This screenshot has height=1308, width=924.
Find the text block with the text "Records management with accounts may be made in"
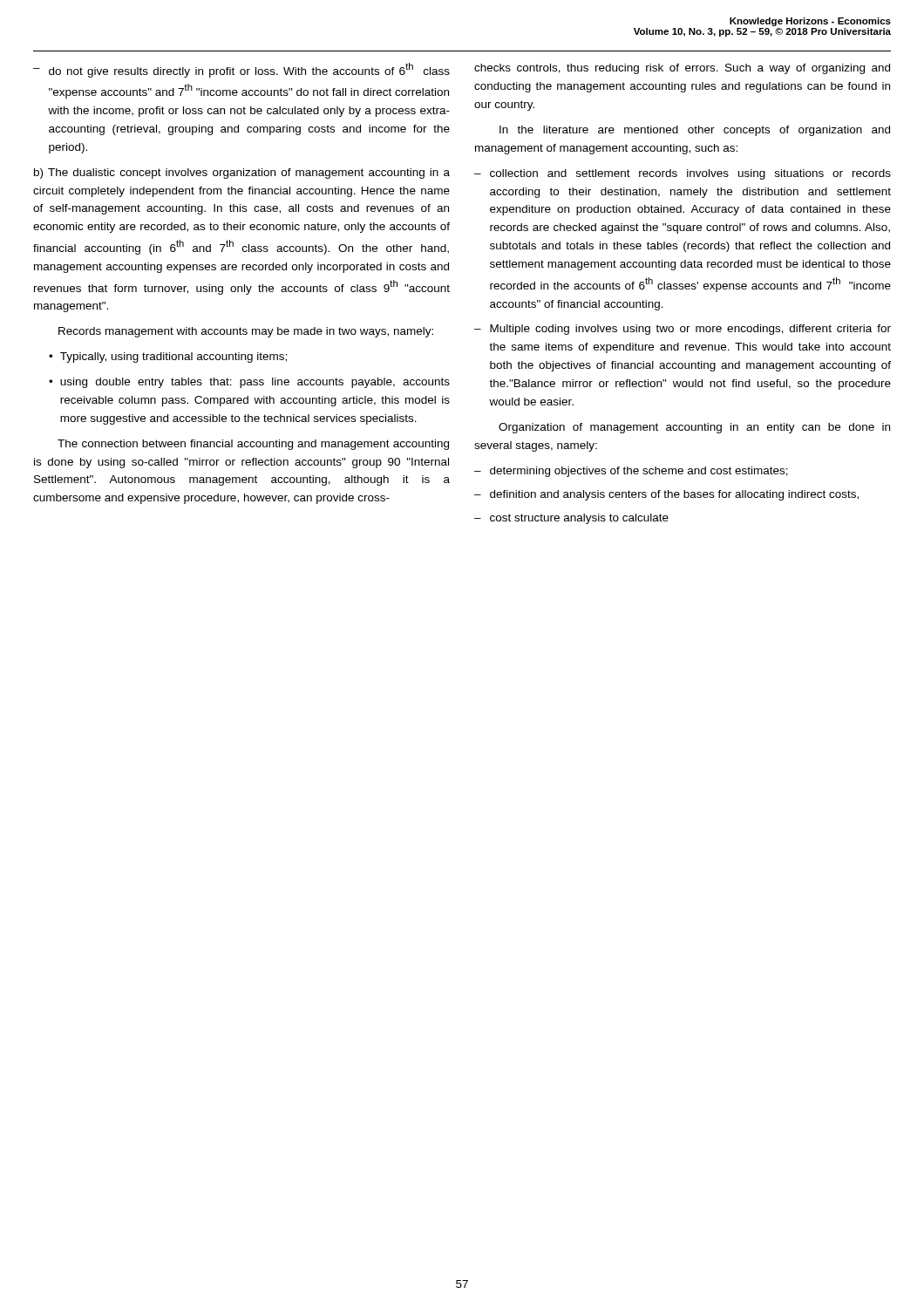pos(241,332)
